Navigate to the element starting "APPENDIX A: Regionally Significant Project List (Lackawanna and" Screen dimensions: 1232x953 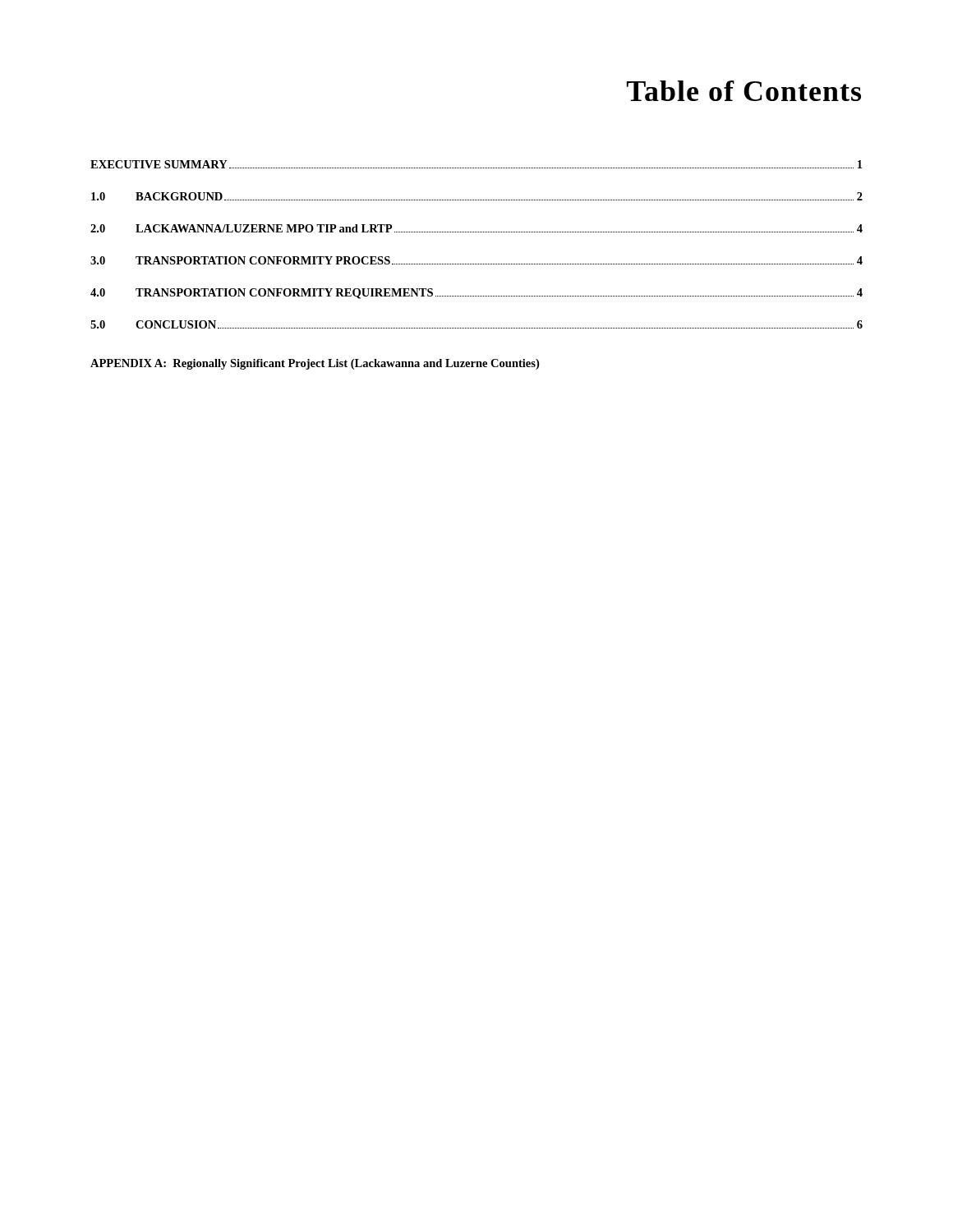coord(315,363)
